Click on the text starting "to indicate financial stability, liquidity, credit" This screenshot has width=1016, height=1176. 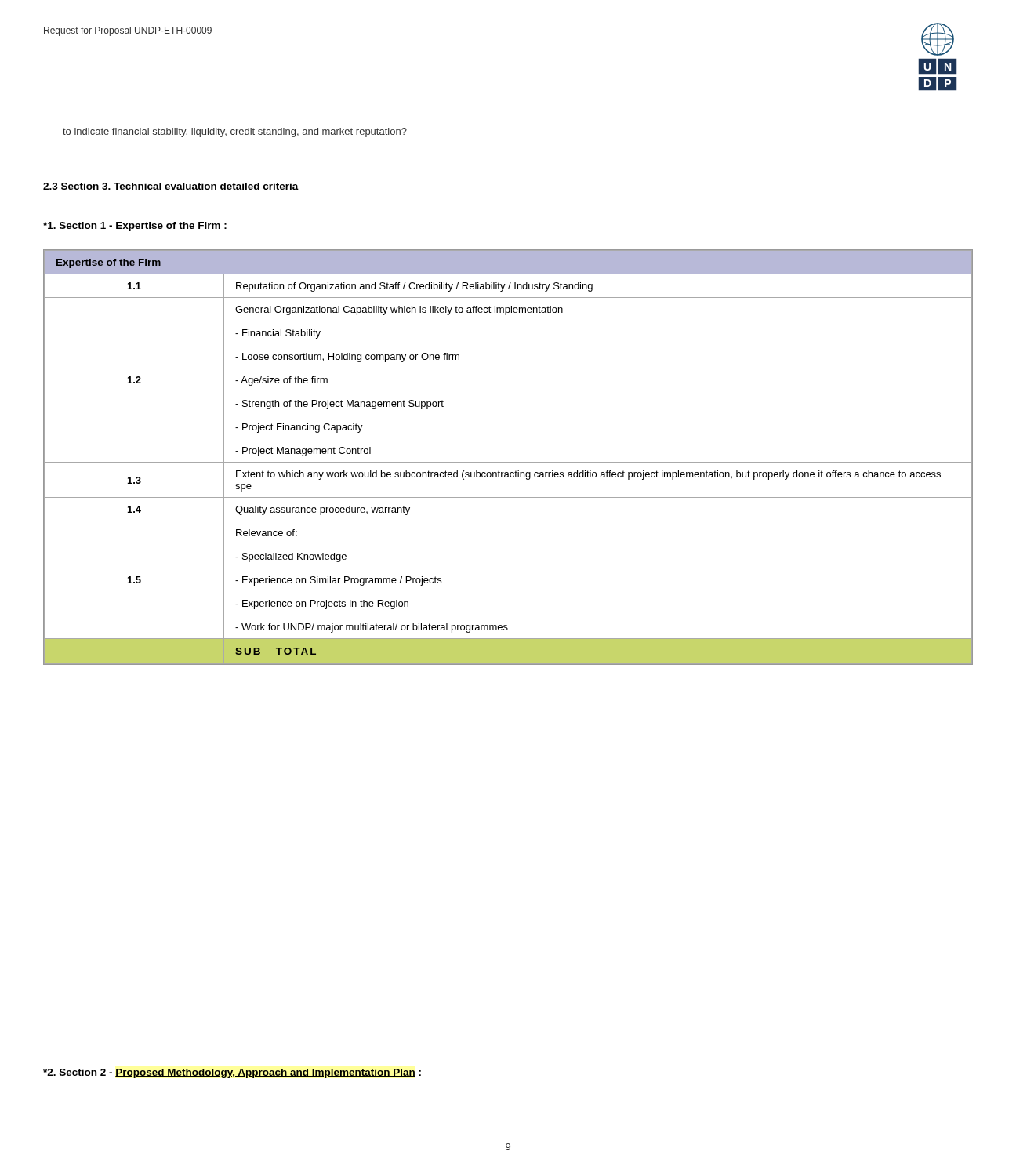235,131
